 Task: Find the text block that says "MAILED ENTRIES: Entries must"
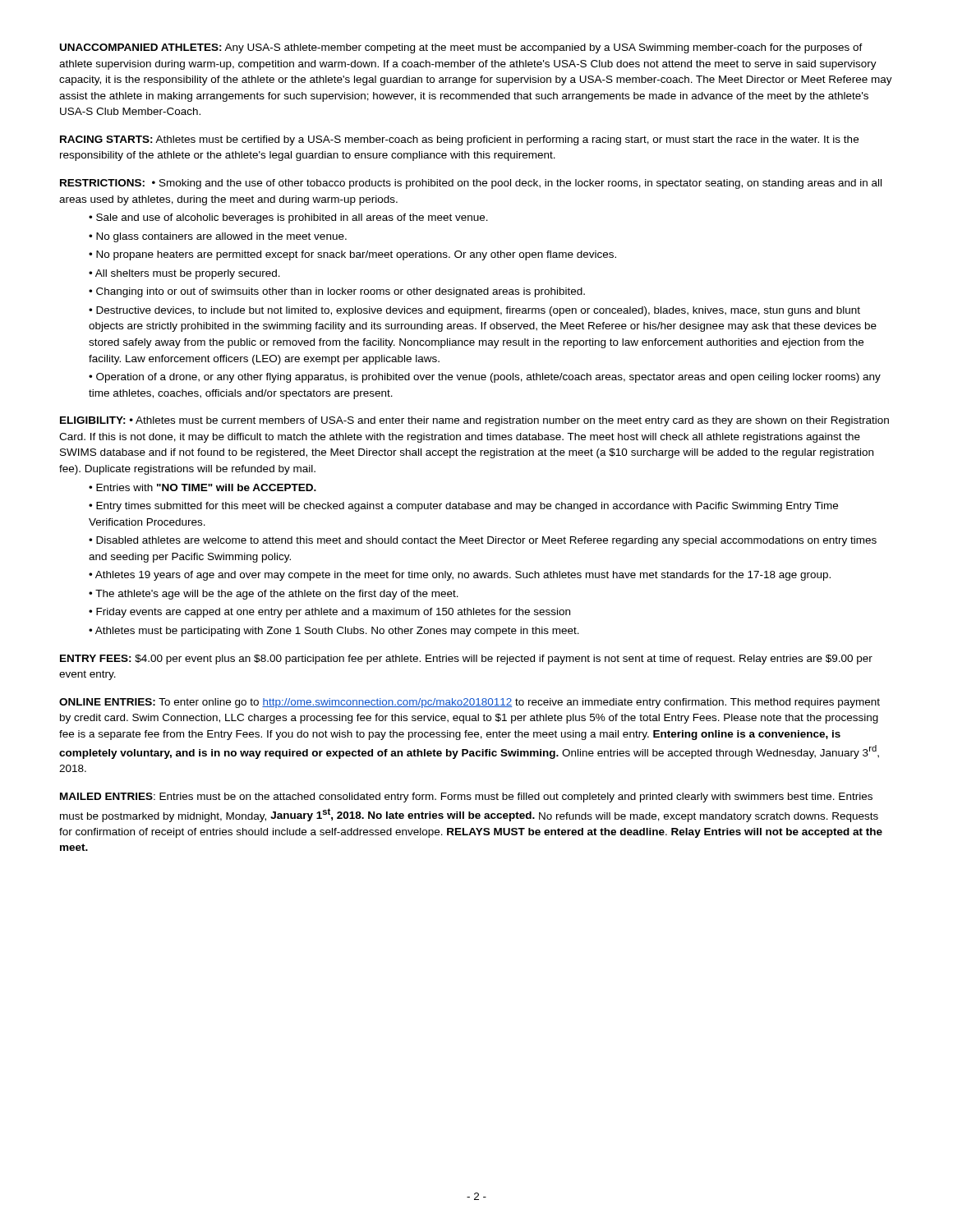pyautogui.click(x=476, y=822)
